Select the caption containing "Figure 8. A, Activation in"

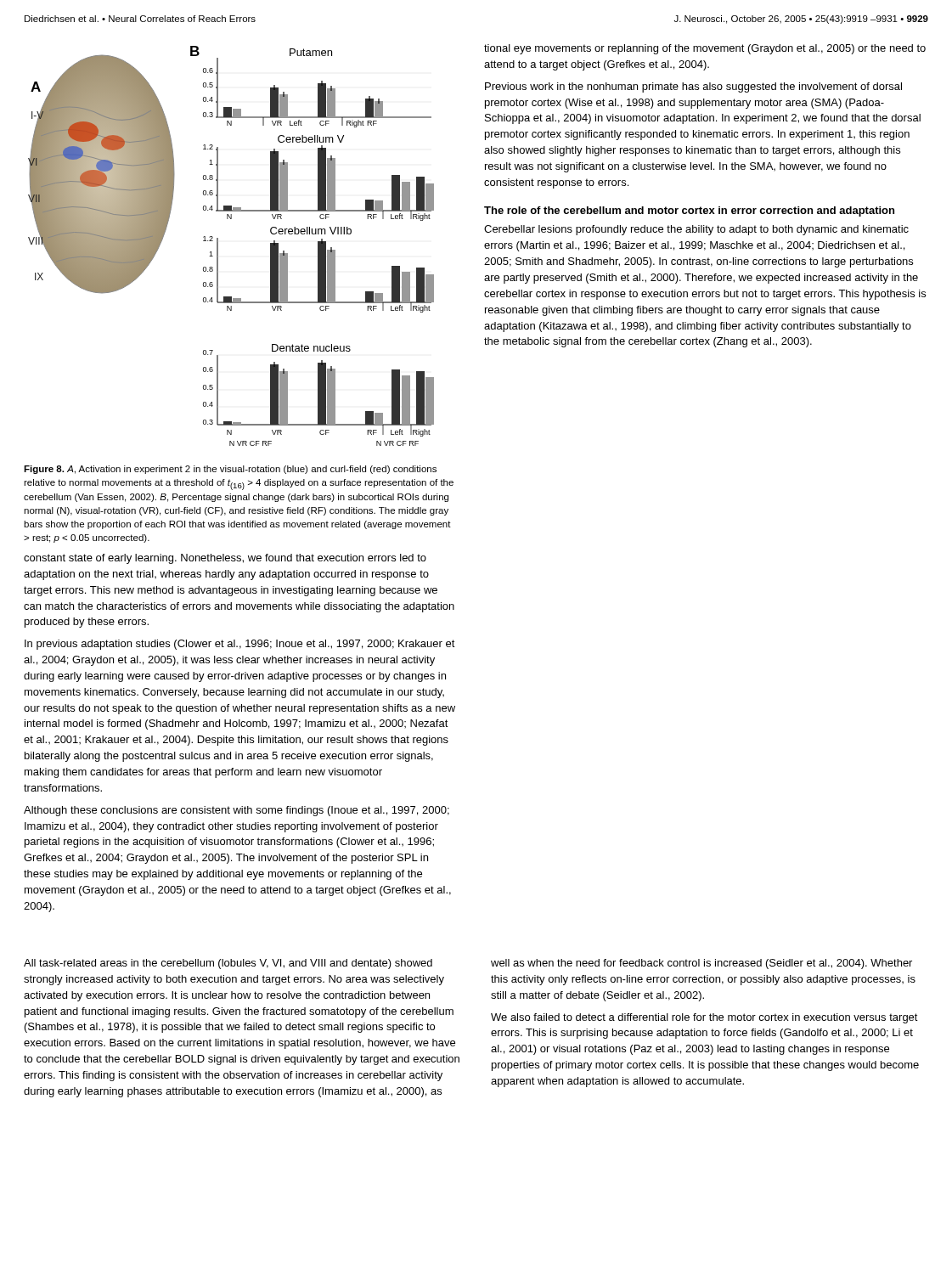click(x=239, y=503)
